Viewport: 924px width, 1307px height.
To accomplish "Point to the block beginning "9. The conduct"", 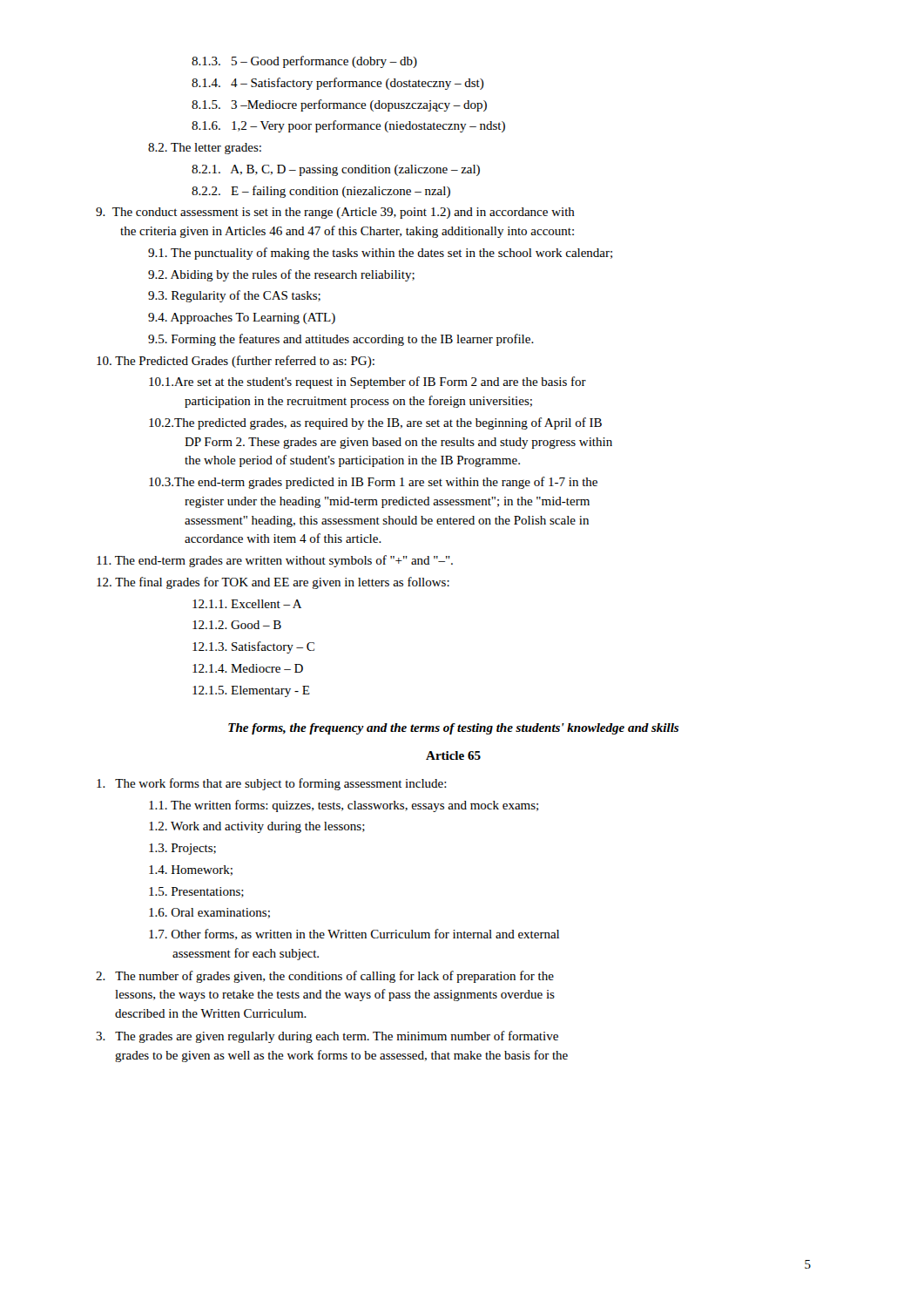I will (x=453, y=222).
